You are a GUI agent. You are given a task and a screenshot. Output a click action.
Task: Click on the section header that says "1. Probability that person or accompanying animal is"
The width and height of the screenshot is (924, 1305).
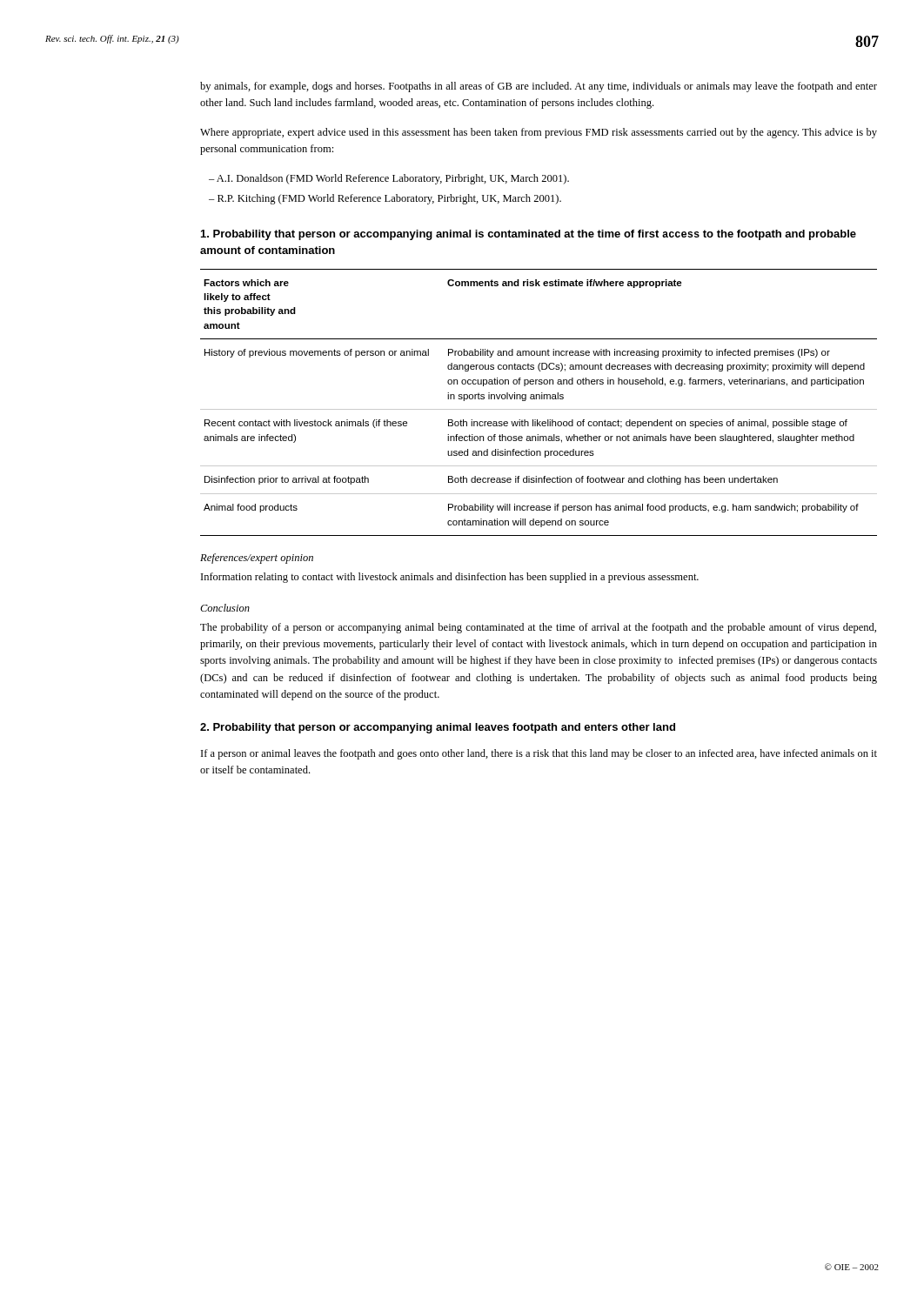[x=528, y=242]
